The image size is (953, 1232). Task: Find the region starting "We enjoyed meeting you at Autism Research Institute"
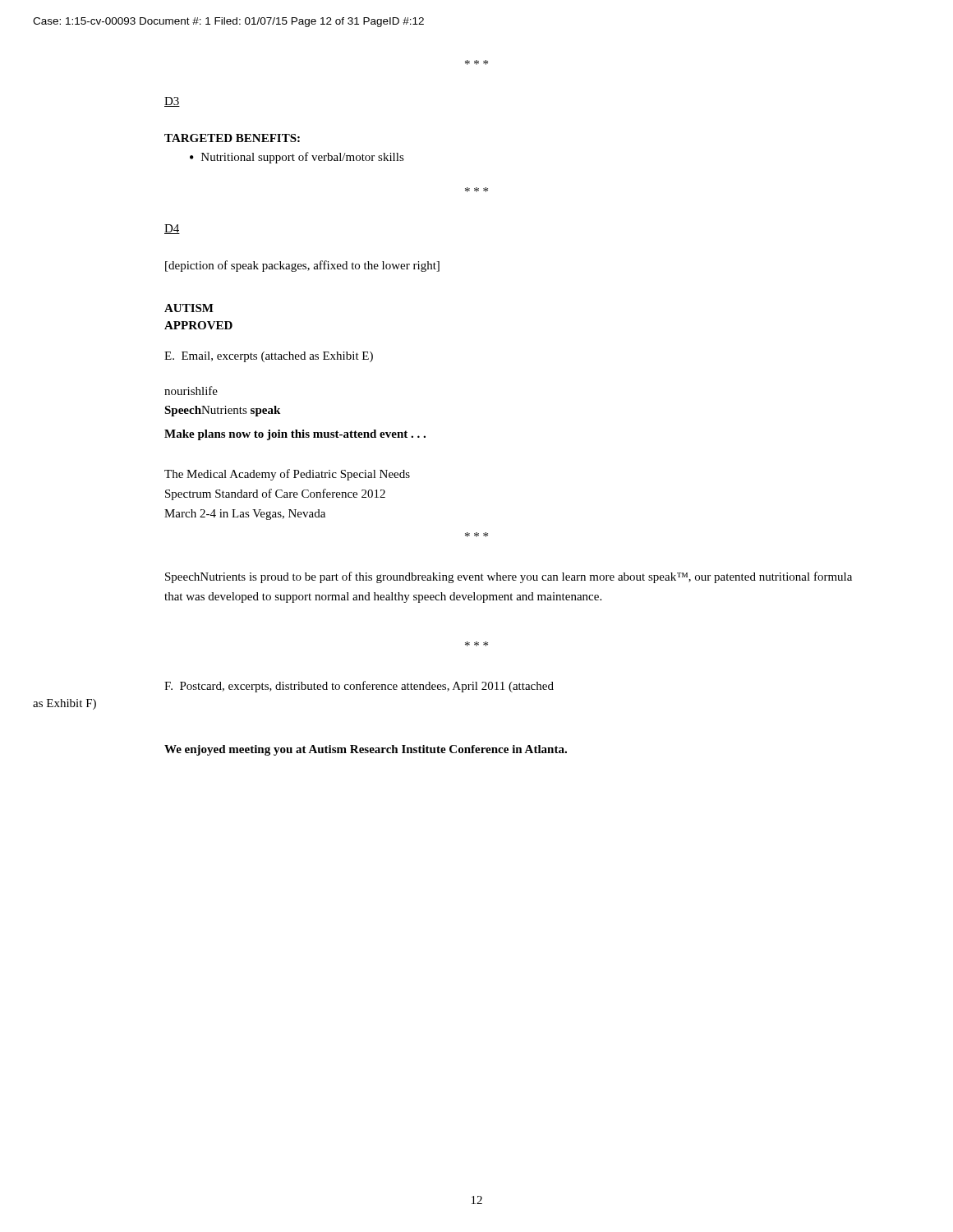coord(366,749)
